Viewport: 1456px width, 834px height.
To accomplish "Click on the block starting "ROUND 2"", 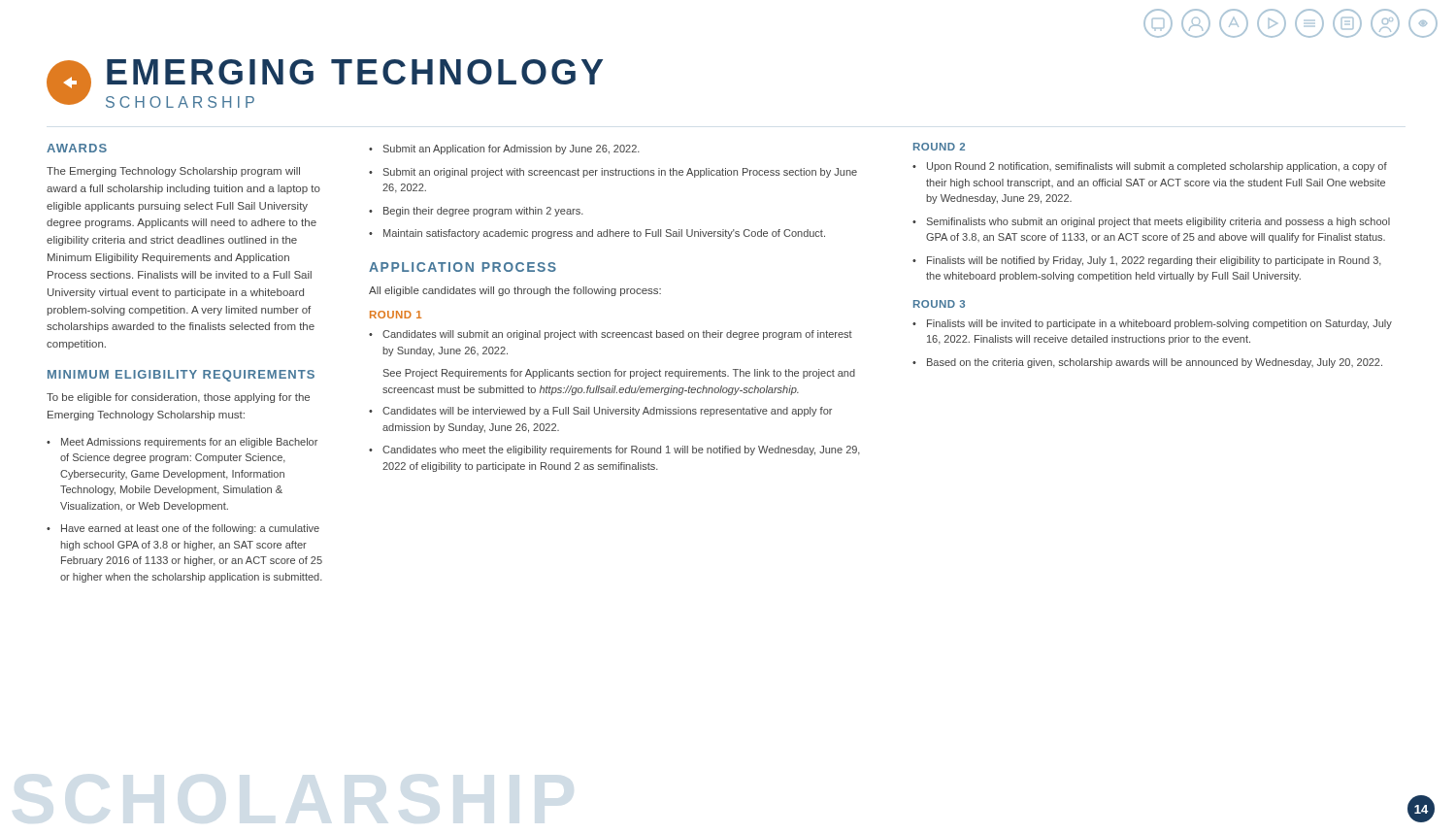I will point(939,147).
